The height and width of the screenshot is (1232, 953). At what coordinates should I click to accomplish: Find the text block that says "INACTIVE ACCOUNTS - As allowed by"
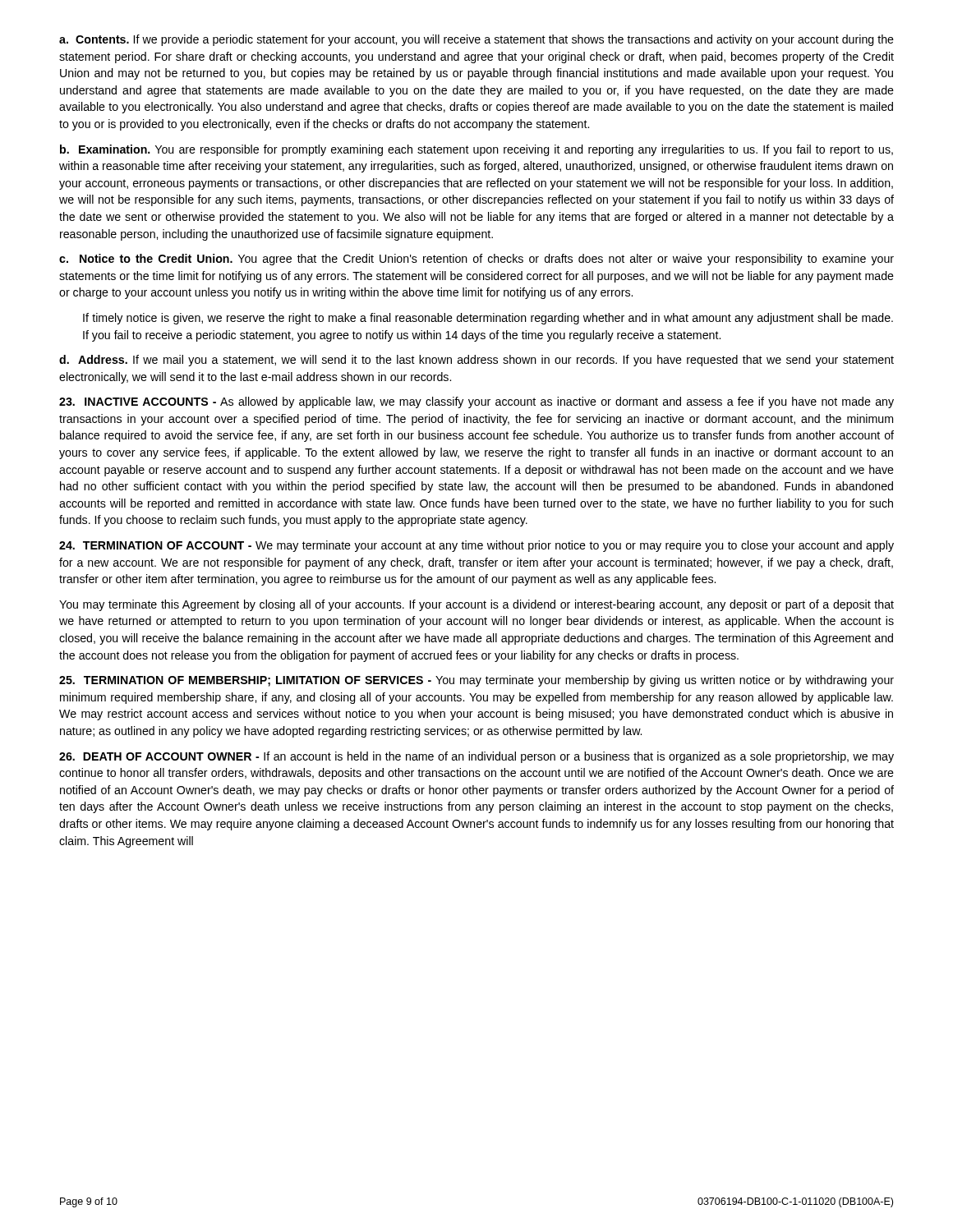coord(476,461)
